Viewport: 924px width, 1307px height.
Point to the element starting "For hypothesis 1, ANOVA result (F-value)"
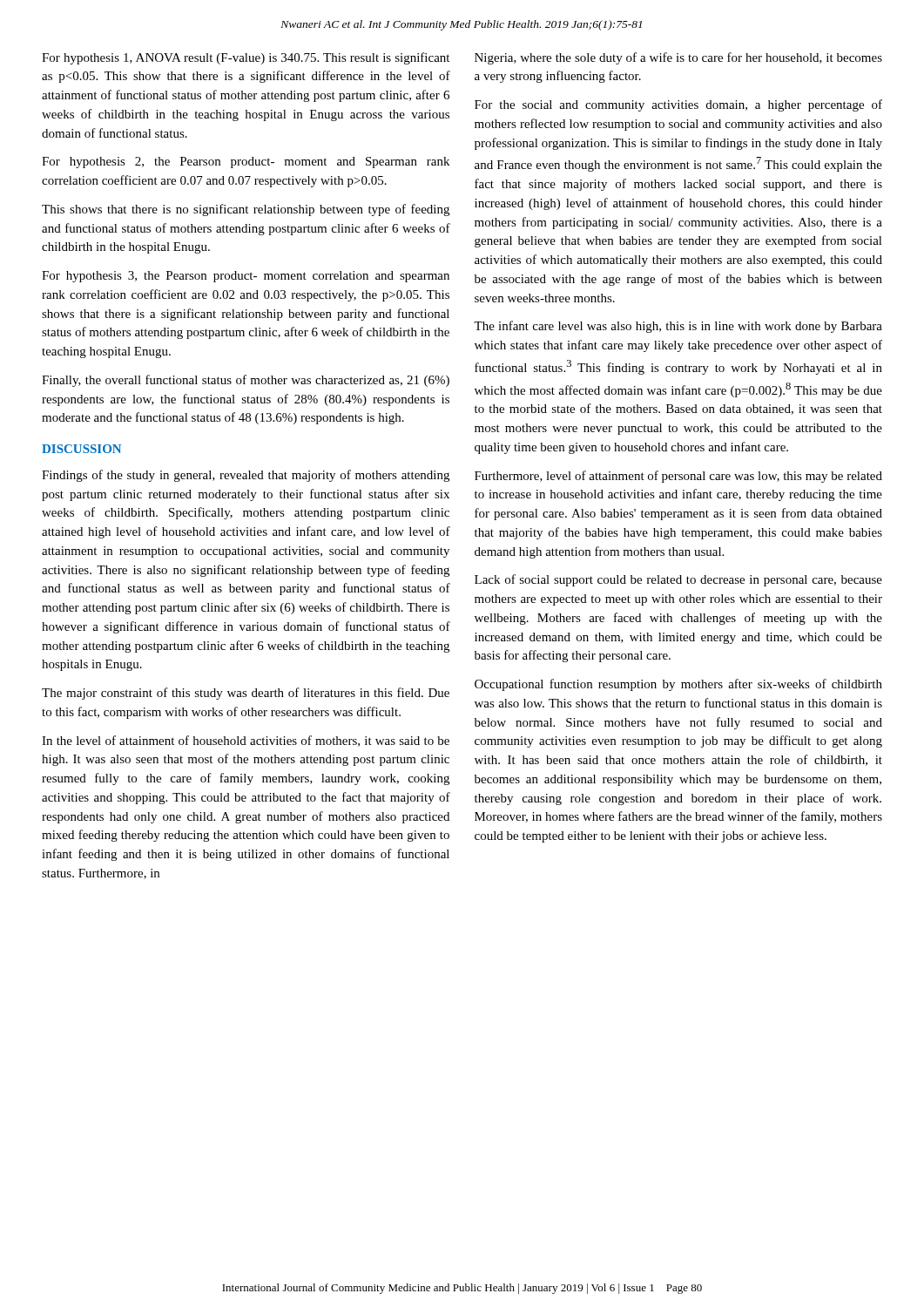point(246,96)
